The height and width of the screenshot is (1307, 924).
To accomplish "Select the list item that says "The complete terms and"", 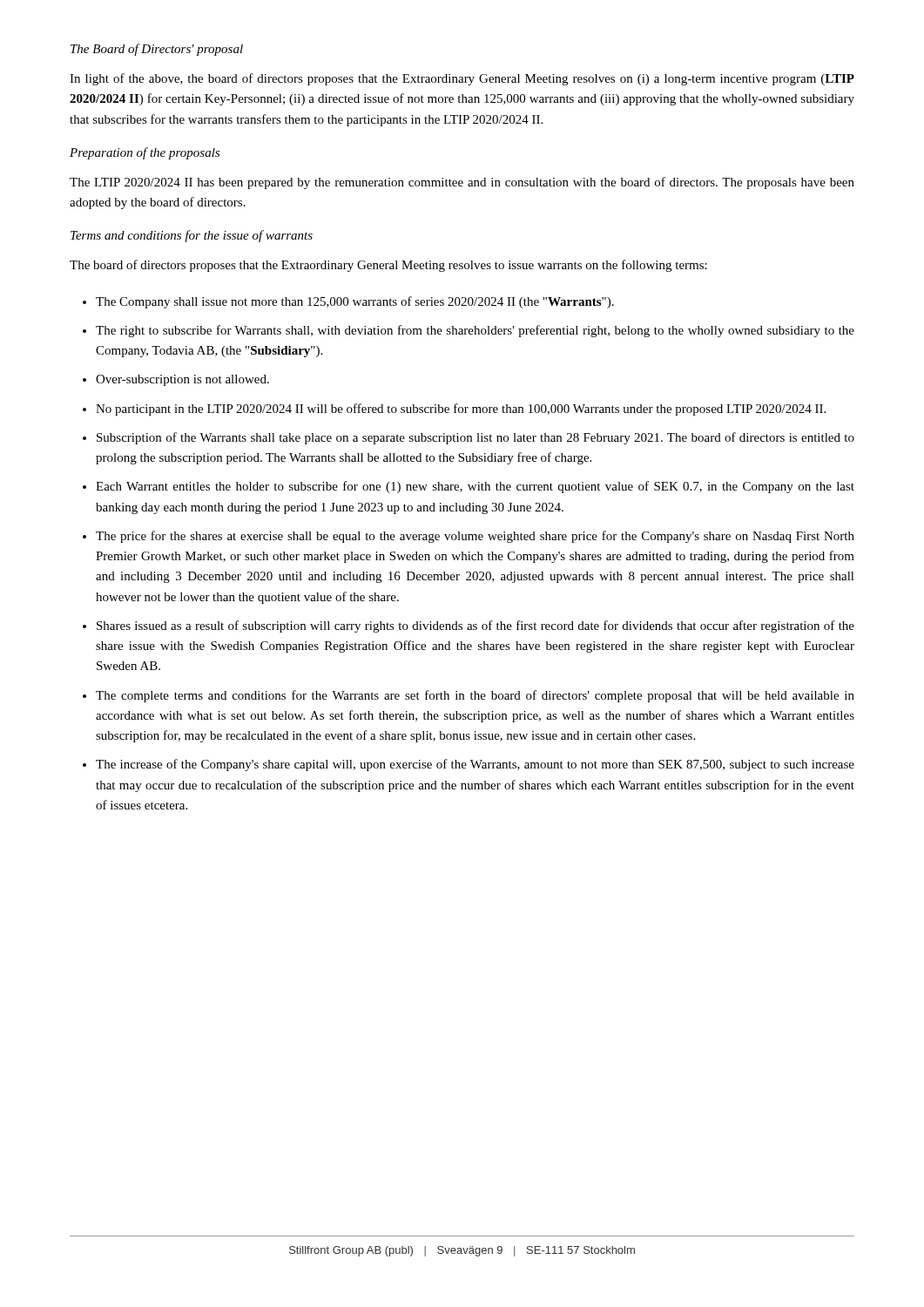I will pos(475,715).
